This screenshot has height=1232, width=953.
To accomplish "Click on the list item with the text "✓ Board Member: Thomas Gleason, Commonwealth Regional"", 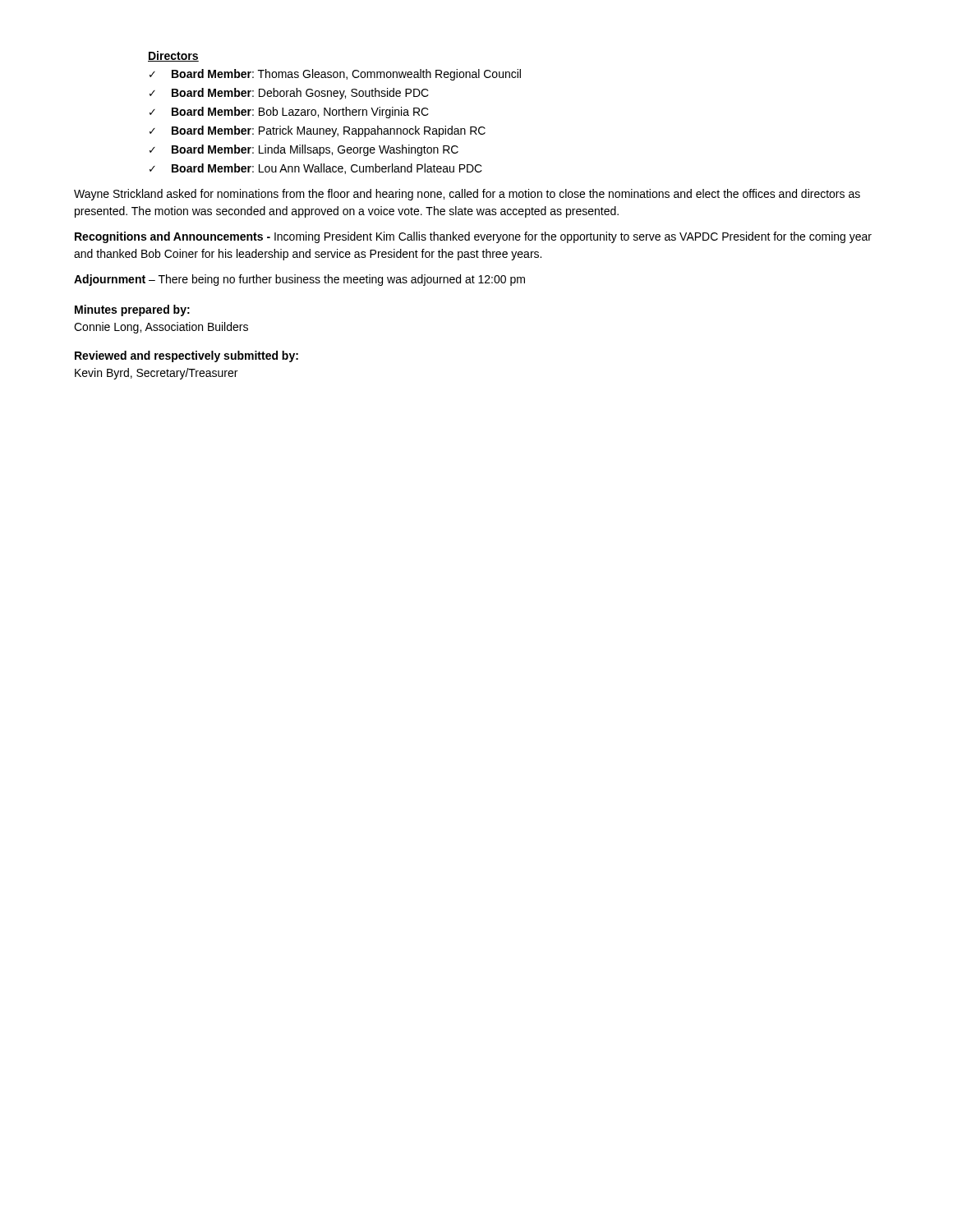I will point(335,74).
